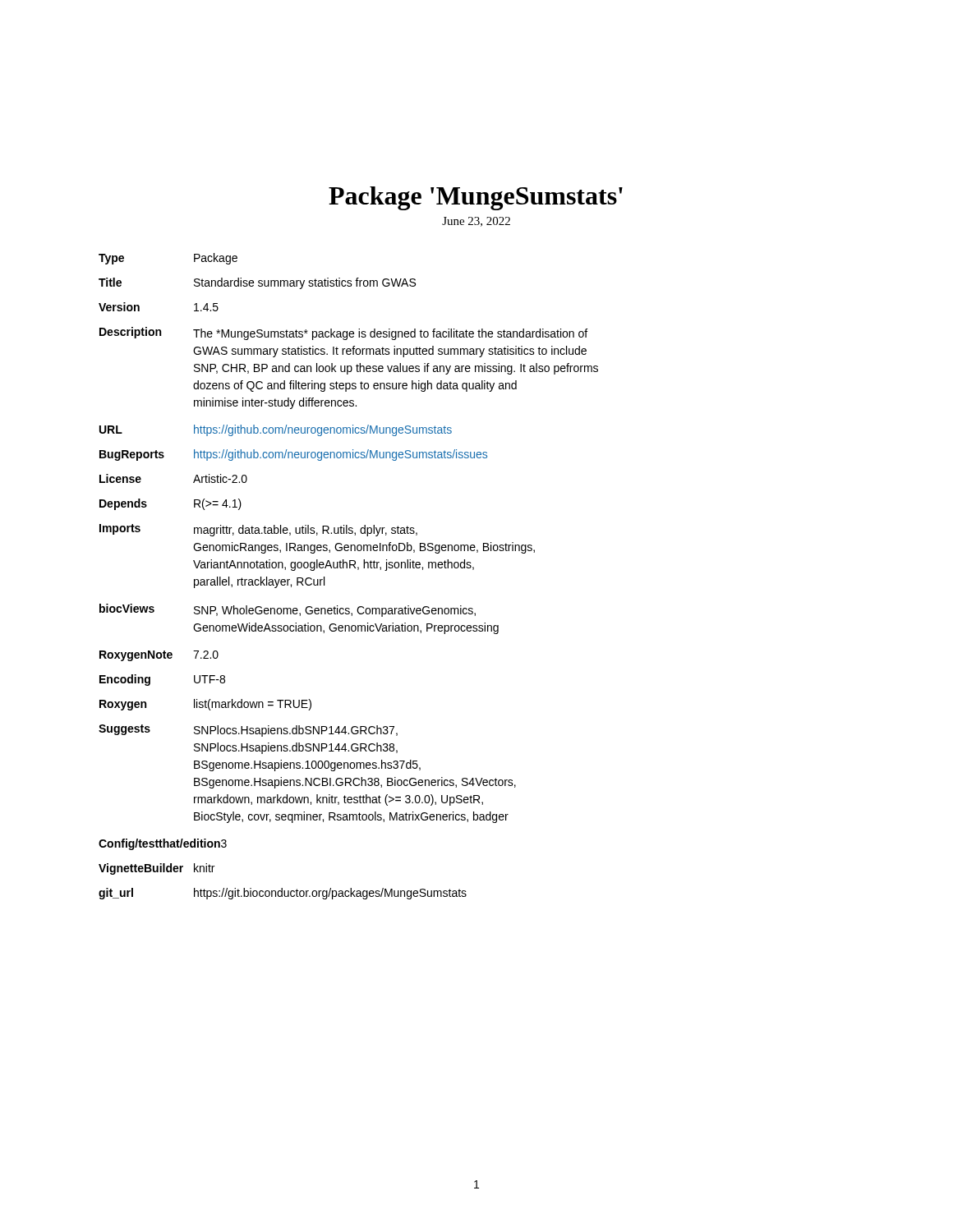Click where it says "URL https://github.com/neurogenomics/MungeSumstats"
953x1232 pixels.
pyautogui.click(x=276, y=430)
